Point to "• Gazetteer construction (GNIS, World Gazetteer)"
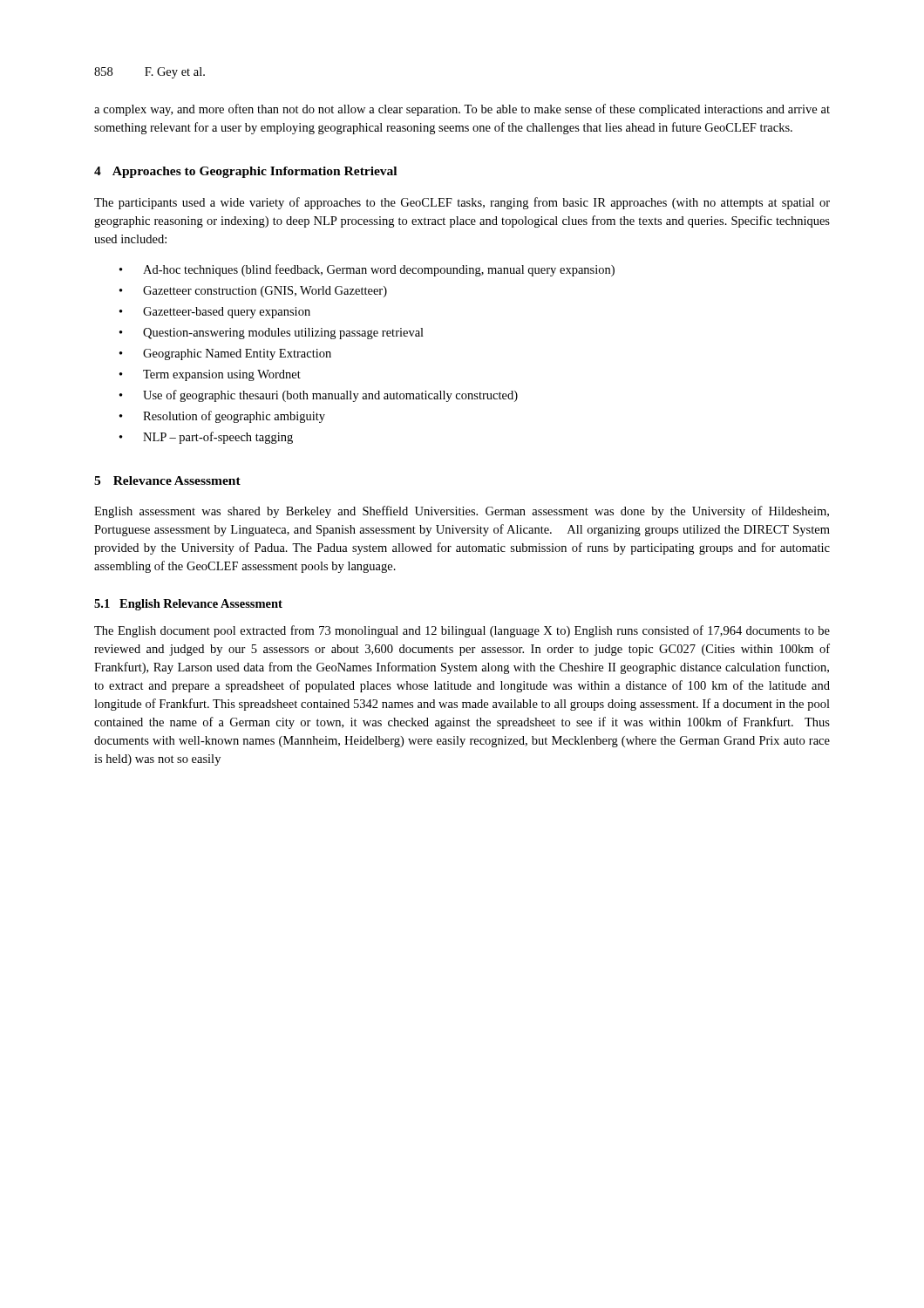924x1308 pixels. (253, 292)
